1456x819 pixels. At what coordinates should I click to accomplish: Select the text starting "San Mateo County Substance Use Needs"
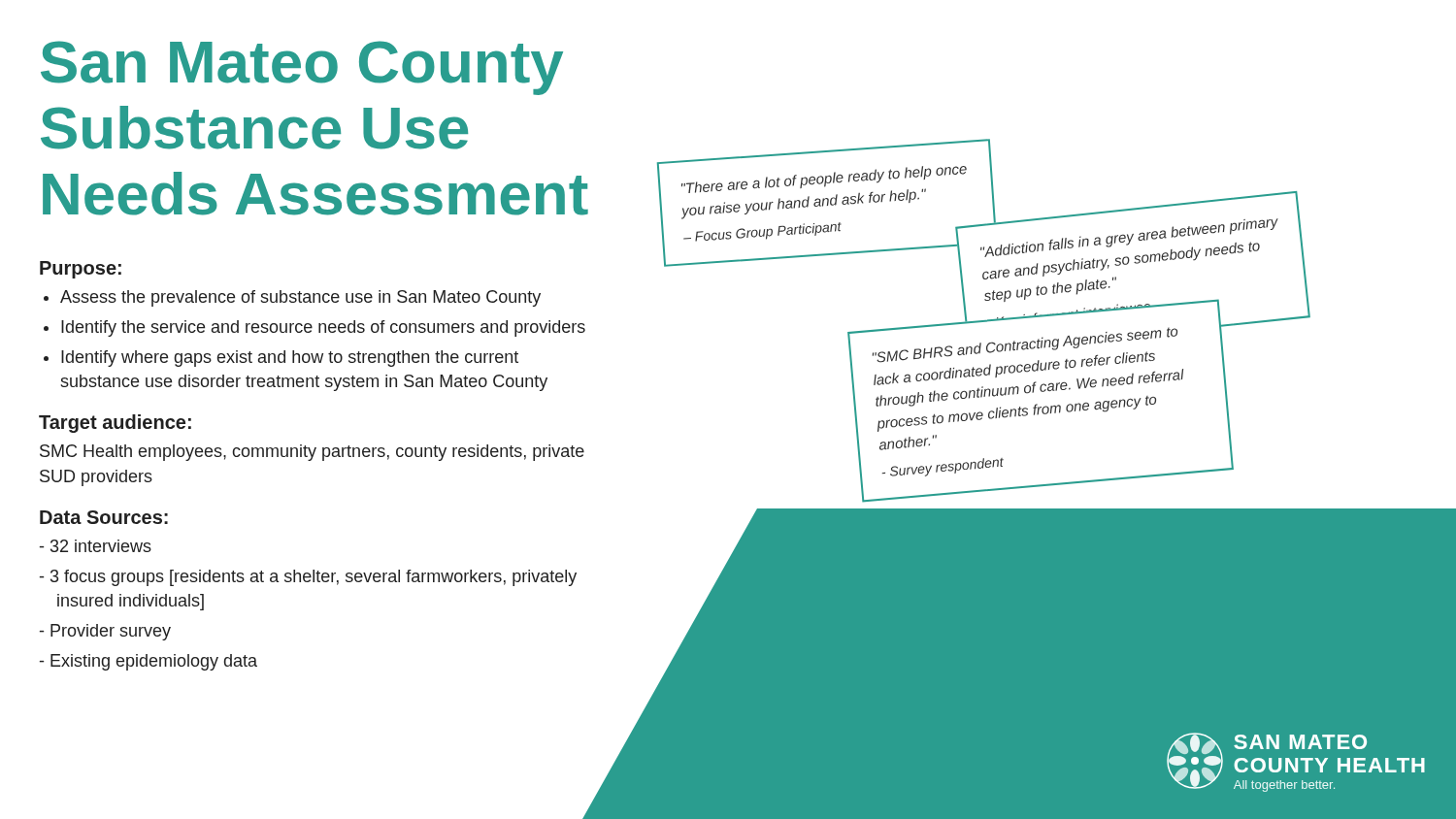[x=314, y=128]
